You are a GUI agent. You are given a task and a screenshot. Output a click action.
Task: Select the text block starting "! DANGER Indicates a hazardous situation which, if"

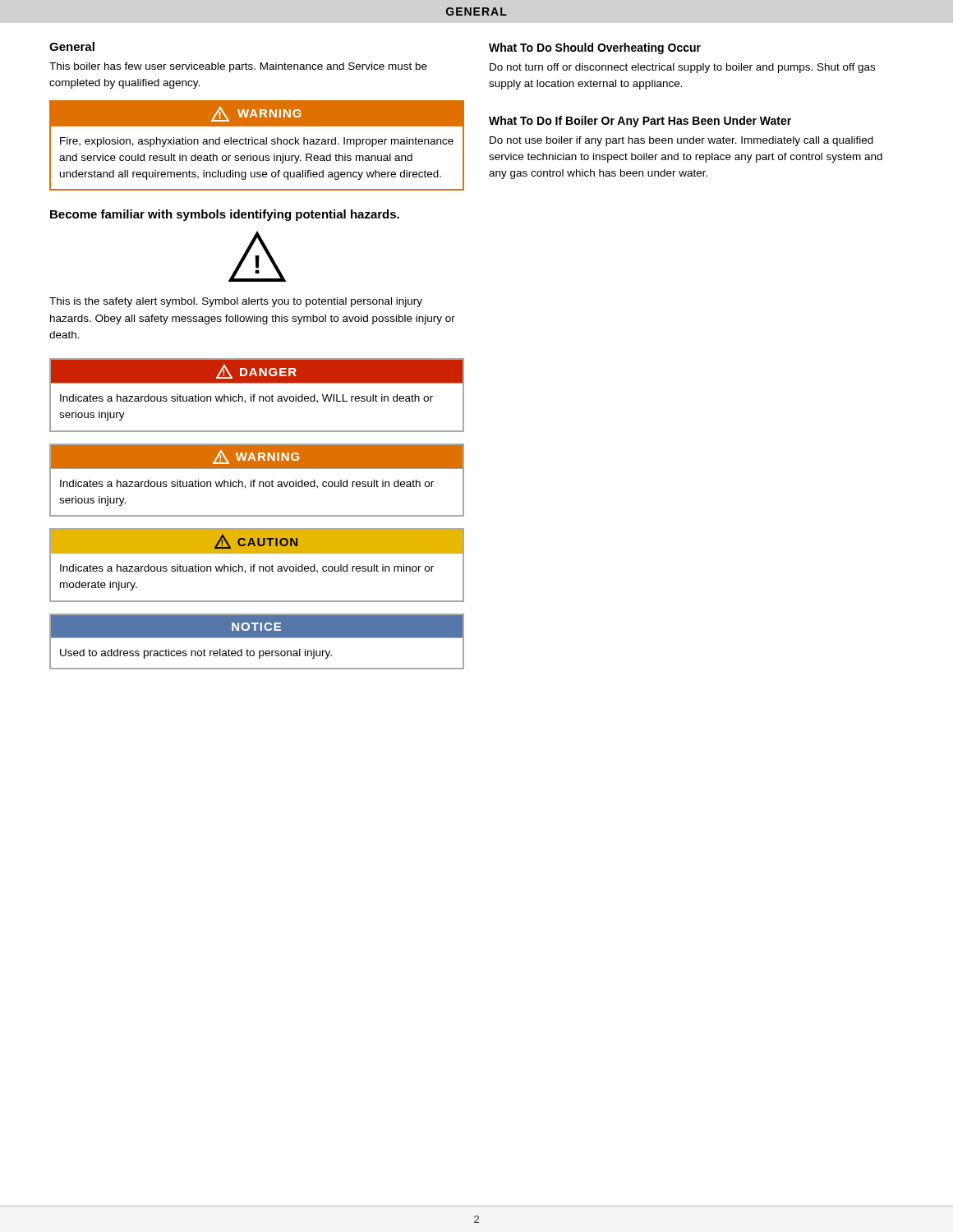257,395
